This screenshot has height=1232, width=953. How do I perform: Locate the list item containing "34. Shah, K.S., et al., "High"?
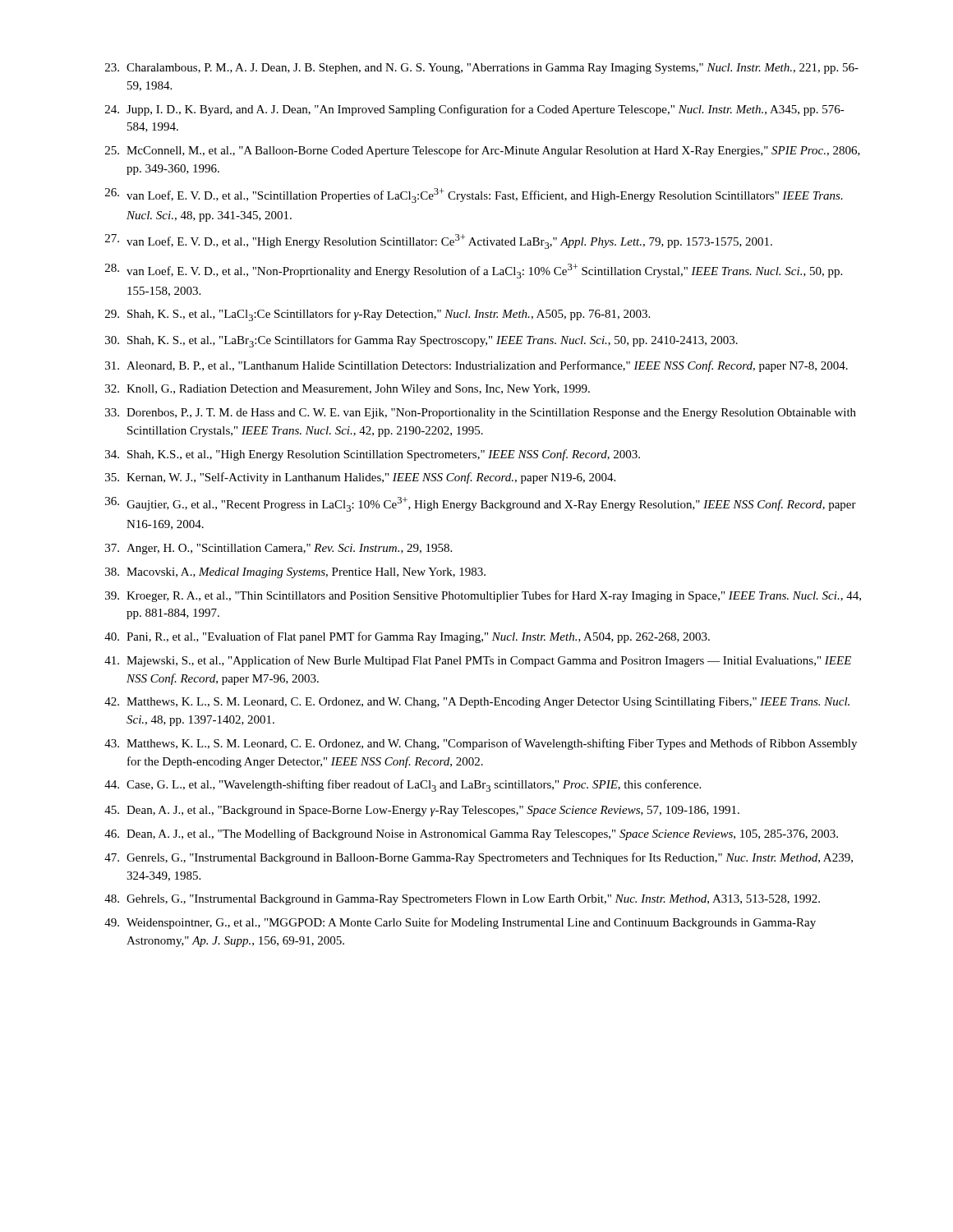point(476,455)
